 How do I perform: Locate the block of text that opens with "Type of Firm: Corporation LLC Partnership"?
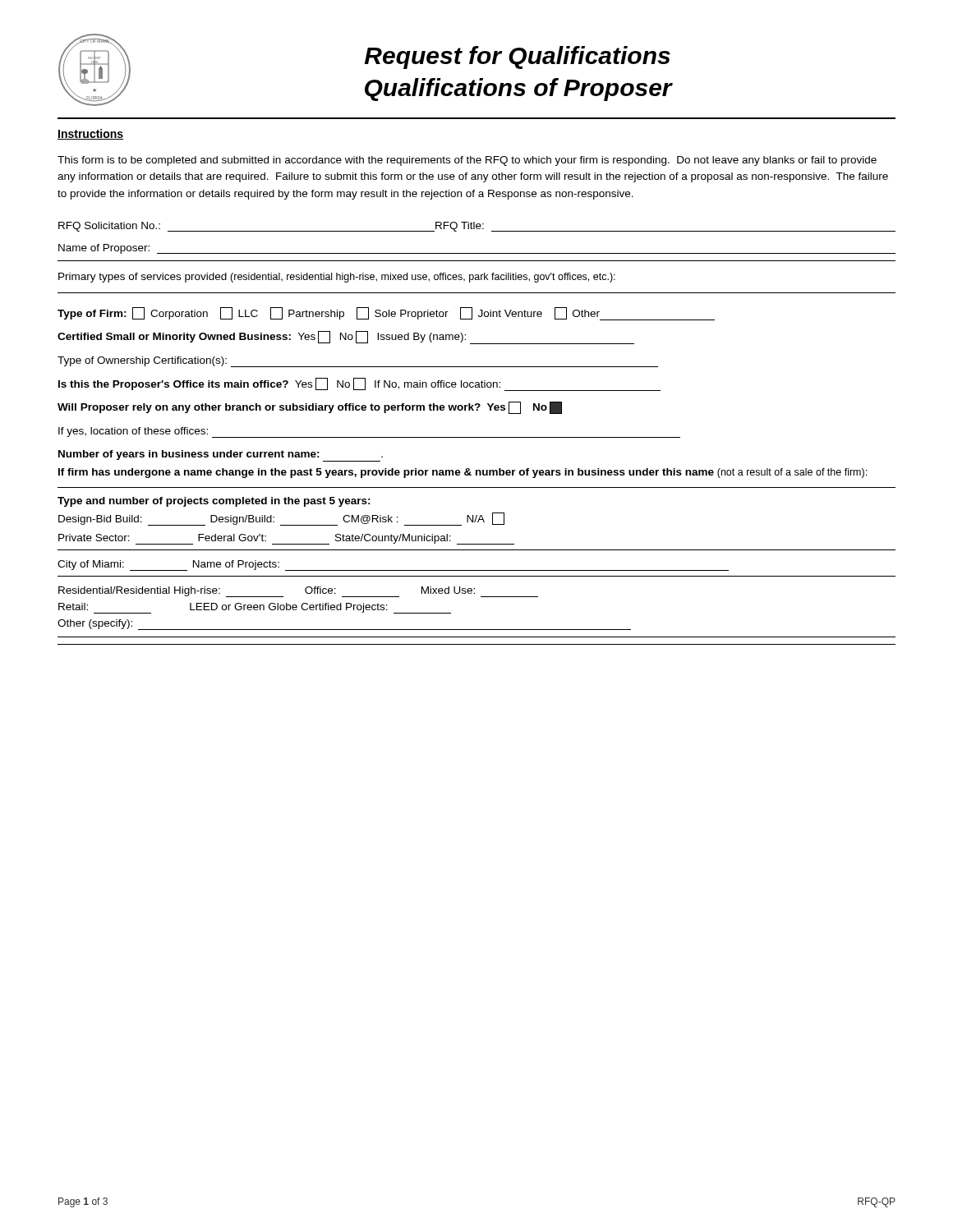476,313
